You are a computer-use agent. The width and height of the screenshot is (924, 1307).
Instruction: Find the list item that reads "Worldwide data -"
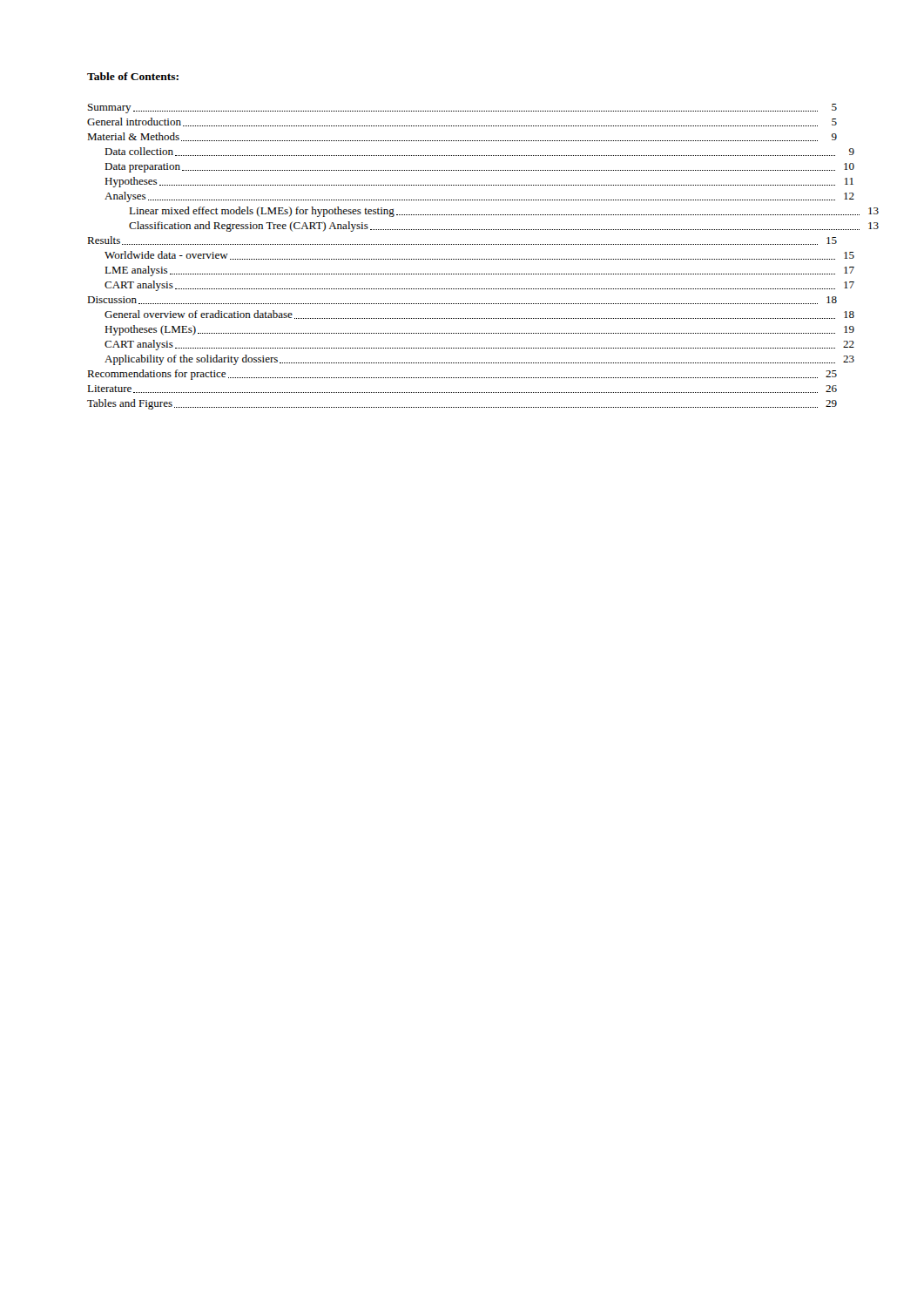pos(479,255)
